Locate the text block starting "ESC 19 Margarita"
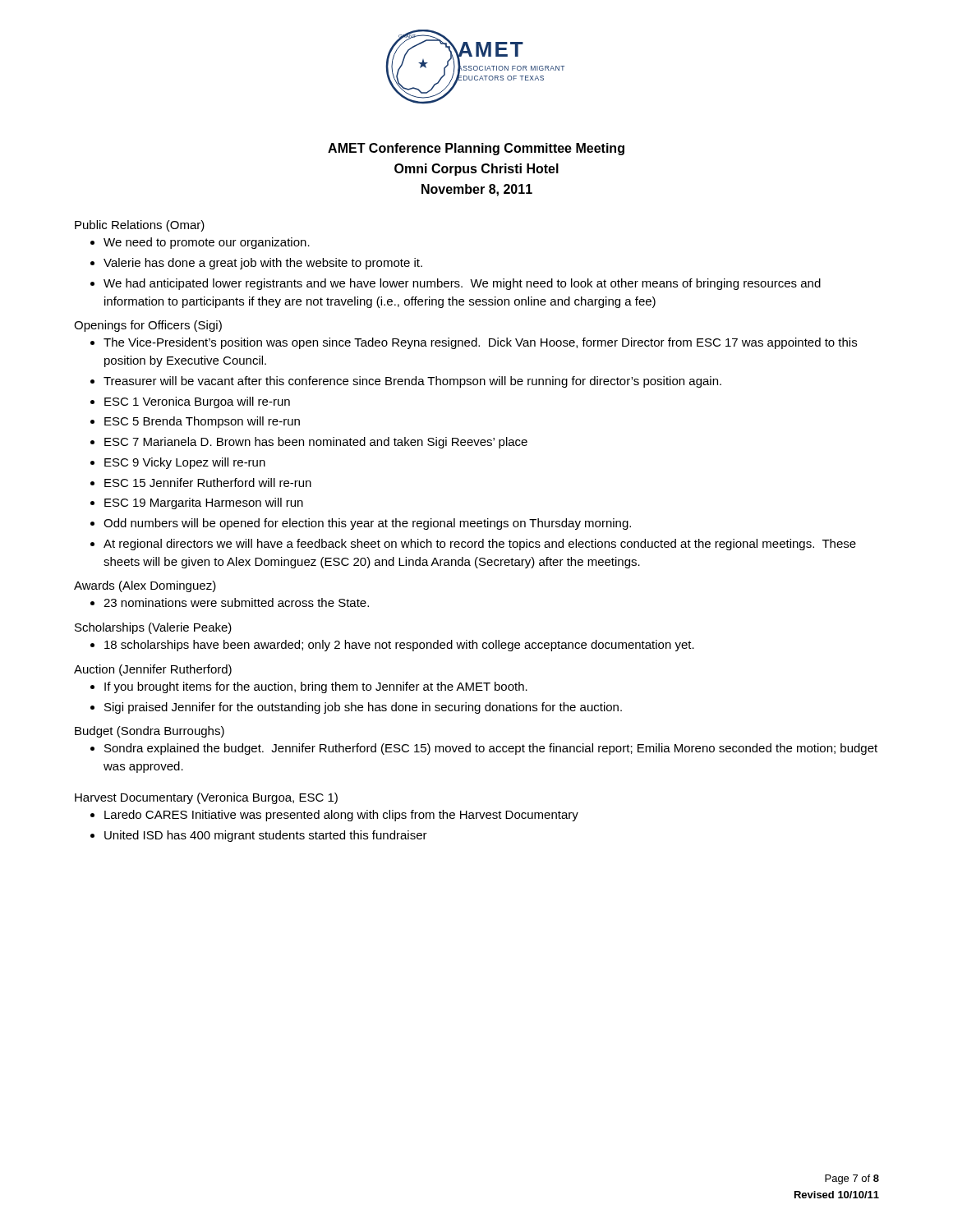953x1232 pixels. pos(204,503)
